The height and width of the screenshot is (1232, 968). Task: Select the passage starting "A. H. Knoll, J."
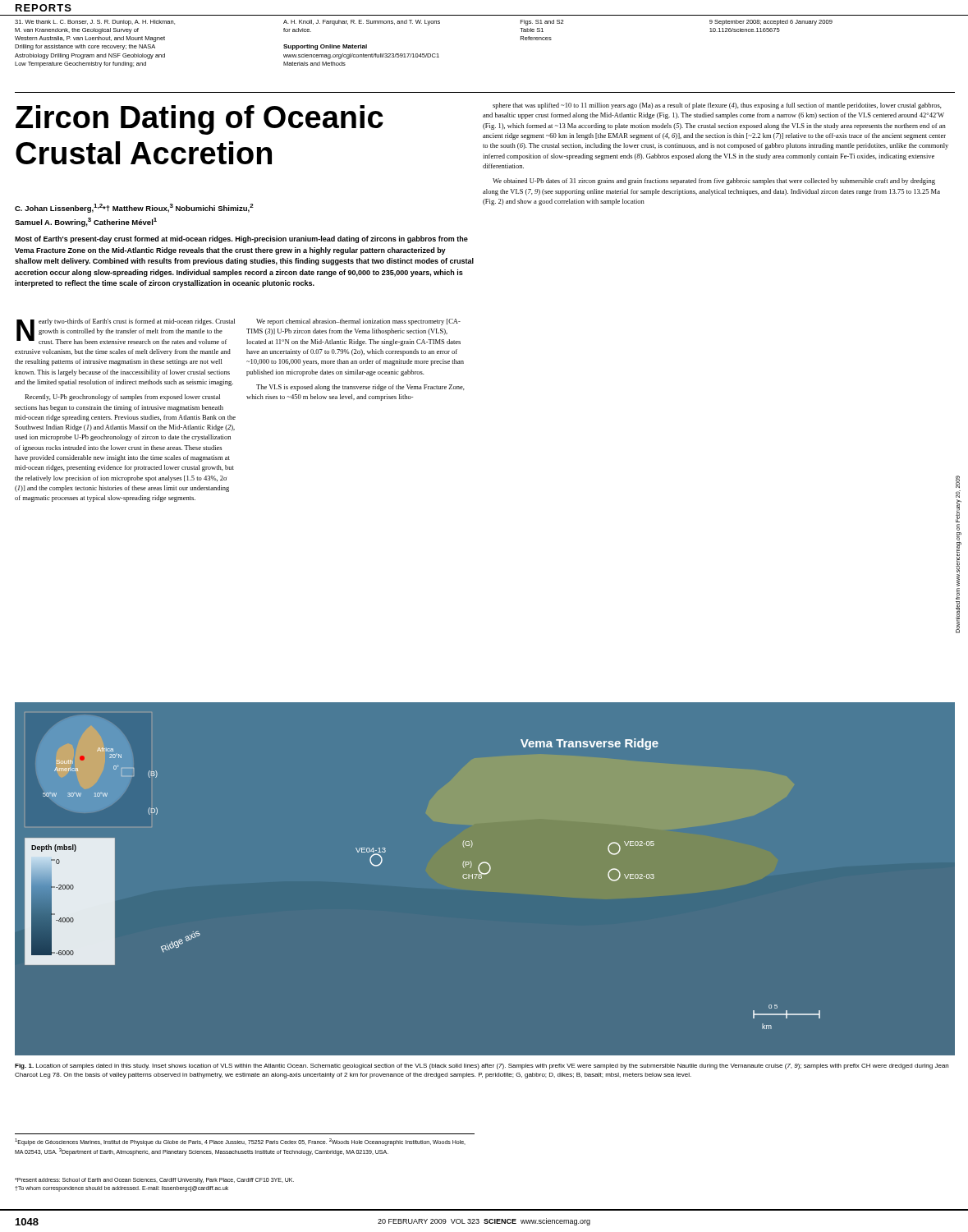coord(362,43)
